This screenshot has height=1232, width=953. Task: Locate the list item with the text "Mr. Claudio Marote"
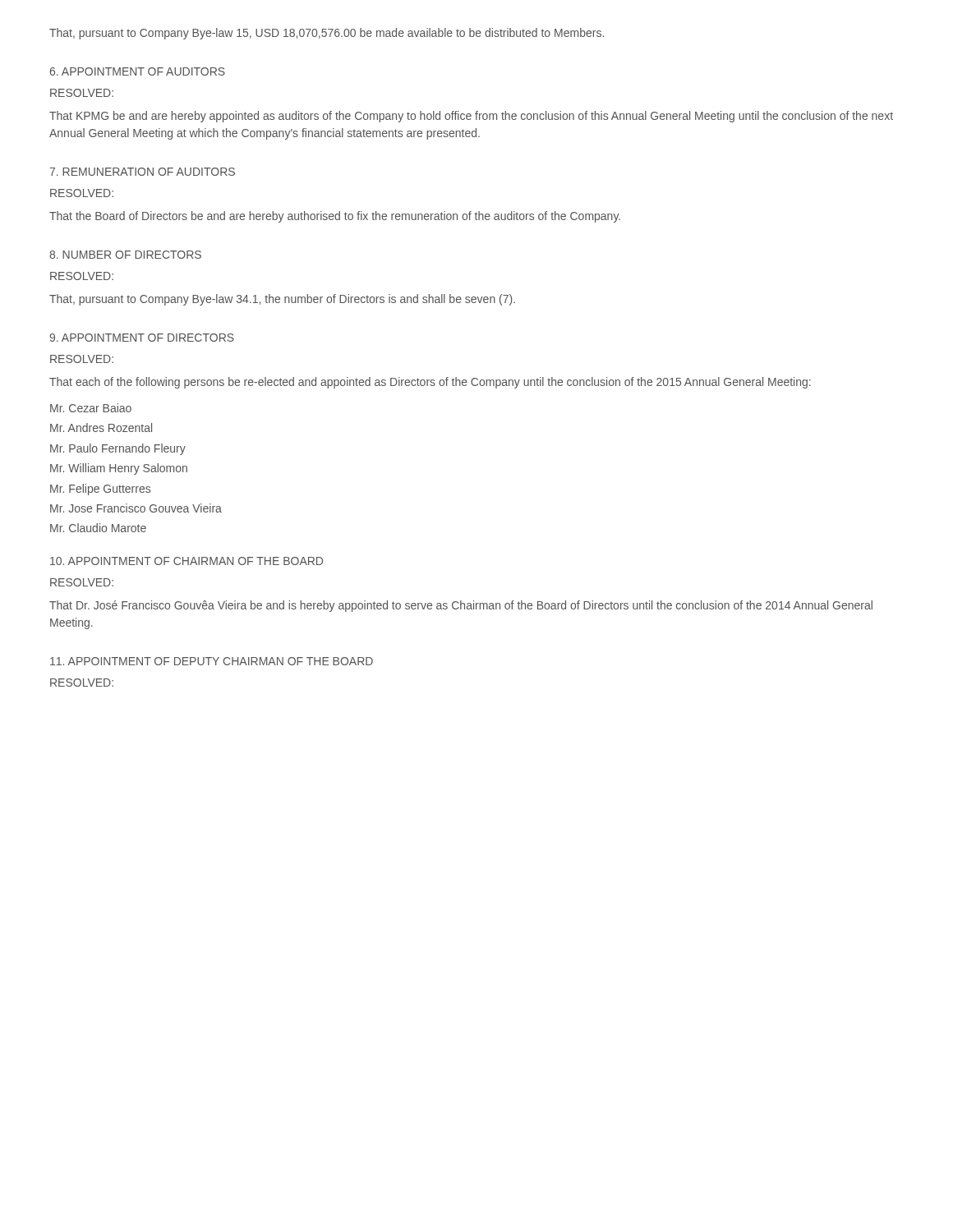point(98,528)
